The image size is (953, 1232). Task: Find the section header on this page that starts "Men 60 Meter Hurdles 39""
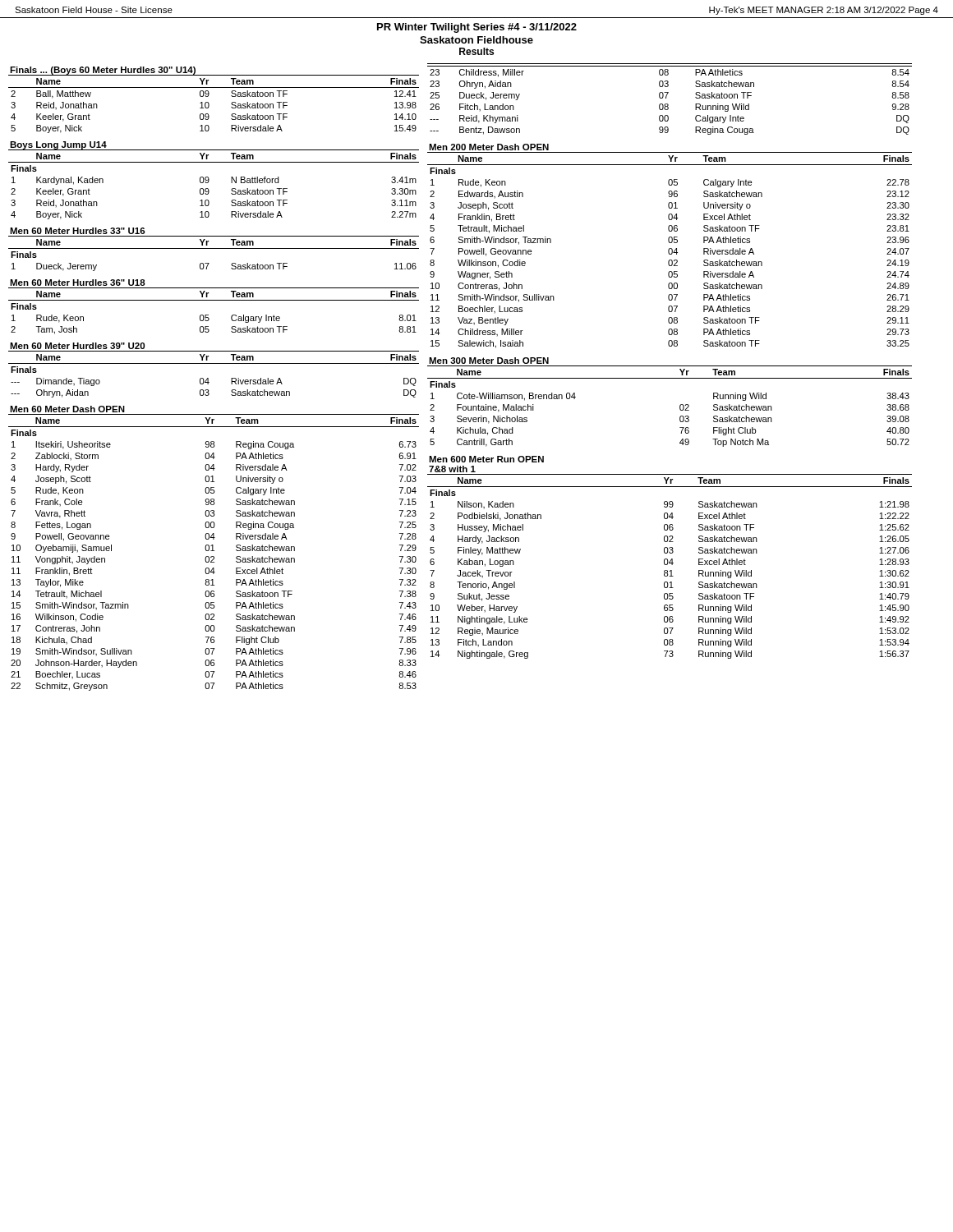(x=77, y=346)
